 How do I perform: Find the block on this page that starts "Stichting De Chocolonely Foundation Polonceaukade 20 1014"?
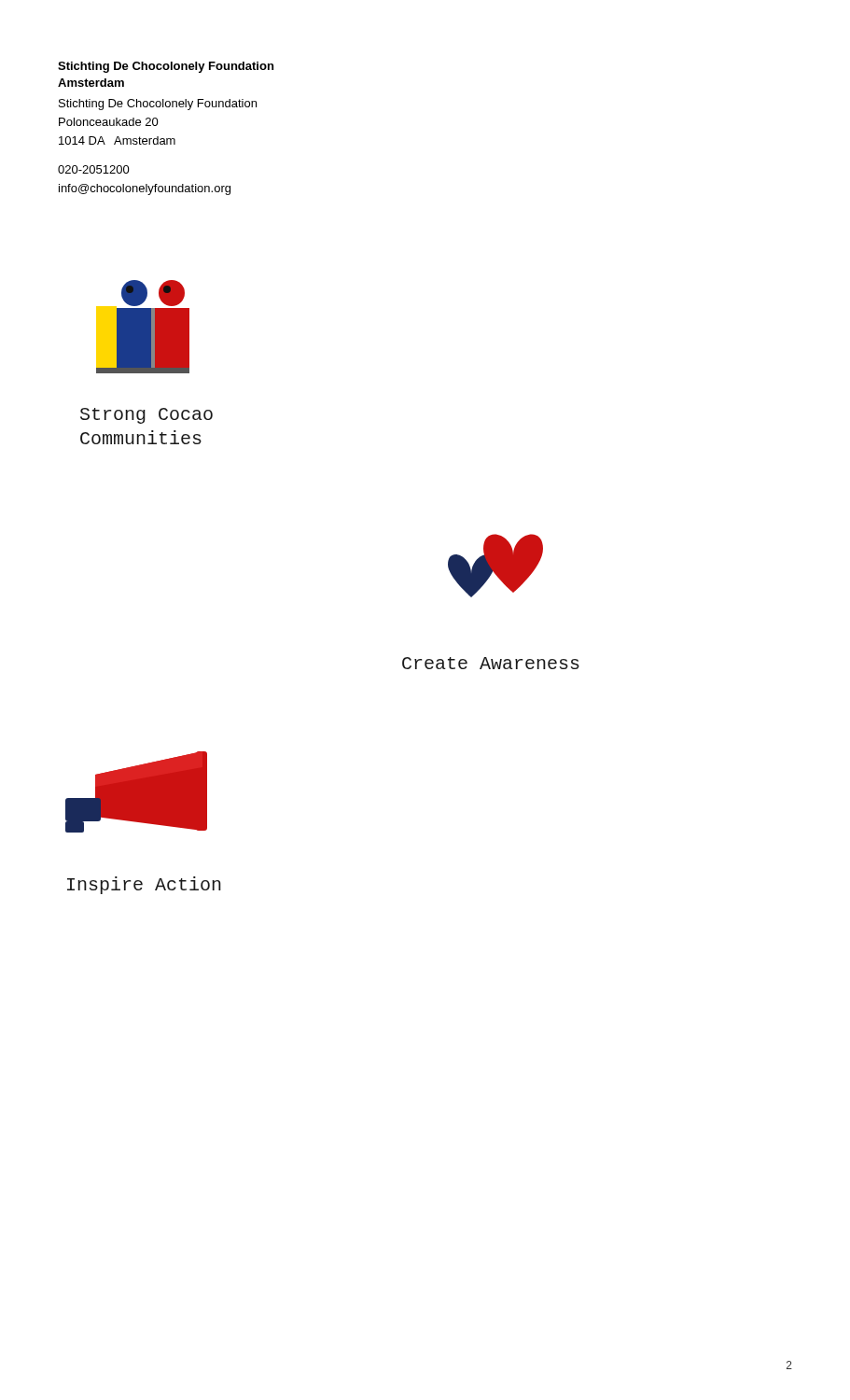point(158,122)
